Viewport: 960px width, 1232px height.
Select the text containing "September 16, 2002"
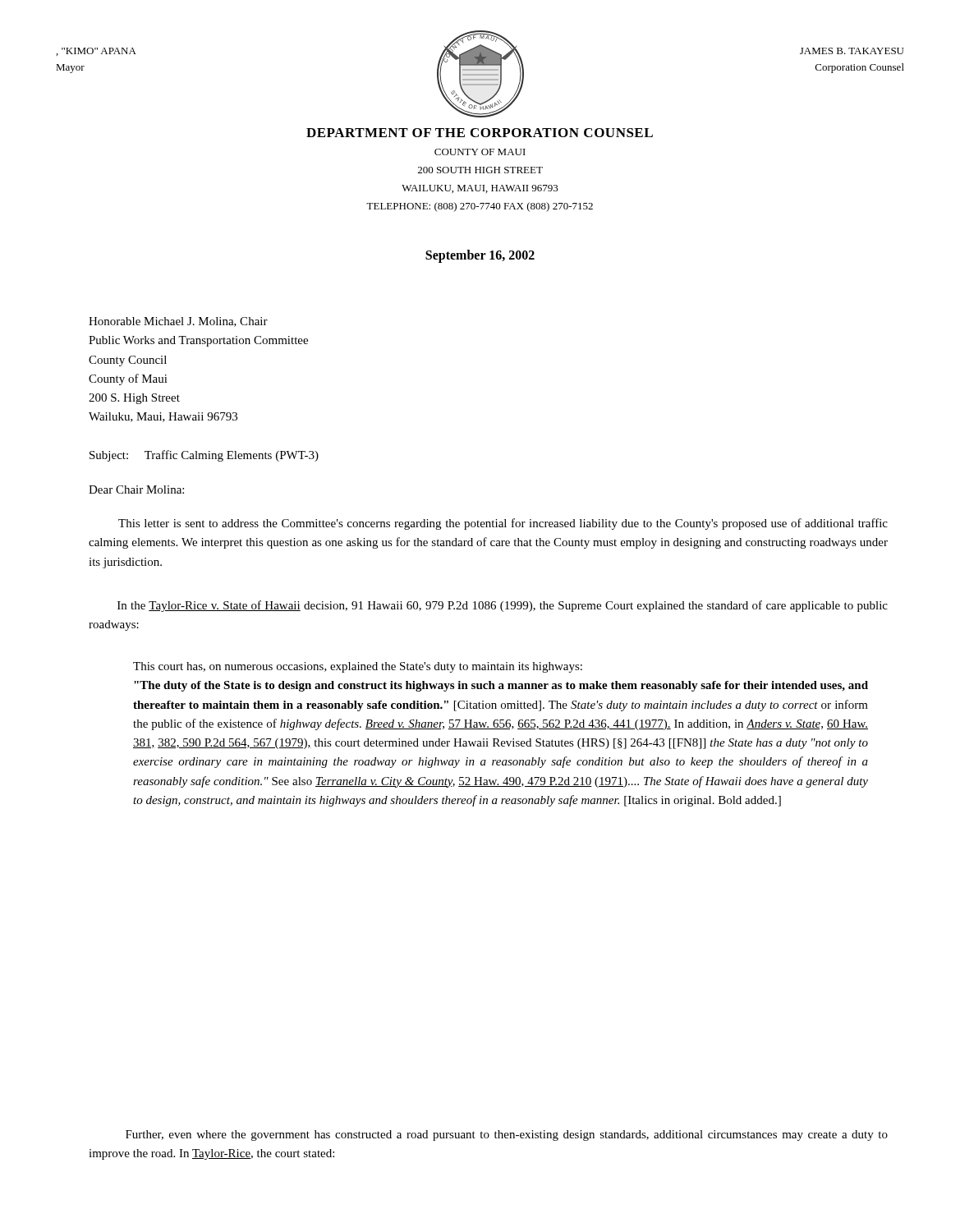[480, 255]
